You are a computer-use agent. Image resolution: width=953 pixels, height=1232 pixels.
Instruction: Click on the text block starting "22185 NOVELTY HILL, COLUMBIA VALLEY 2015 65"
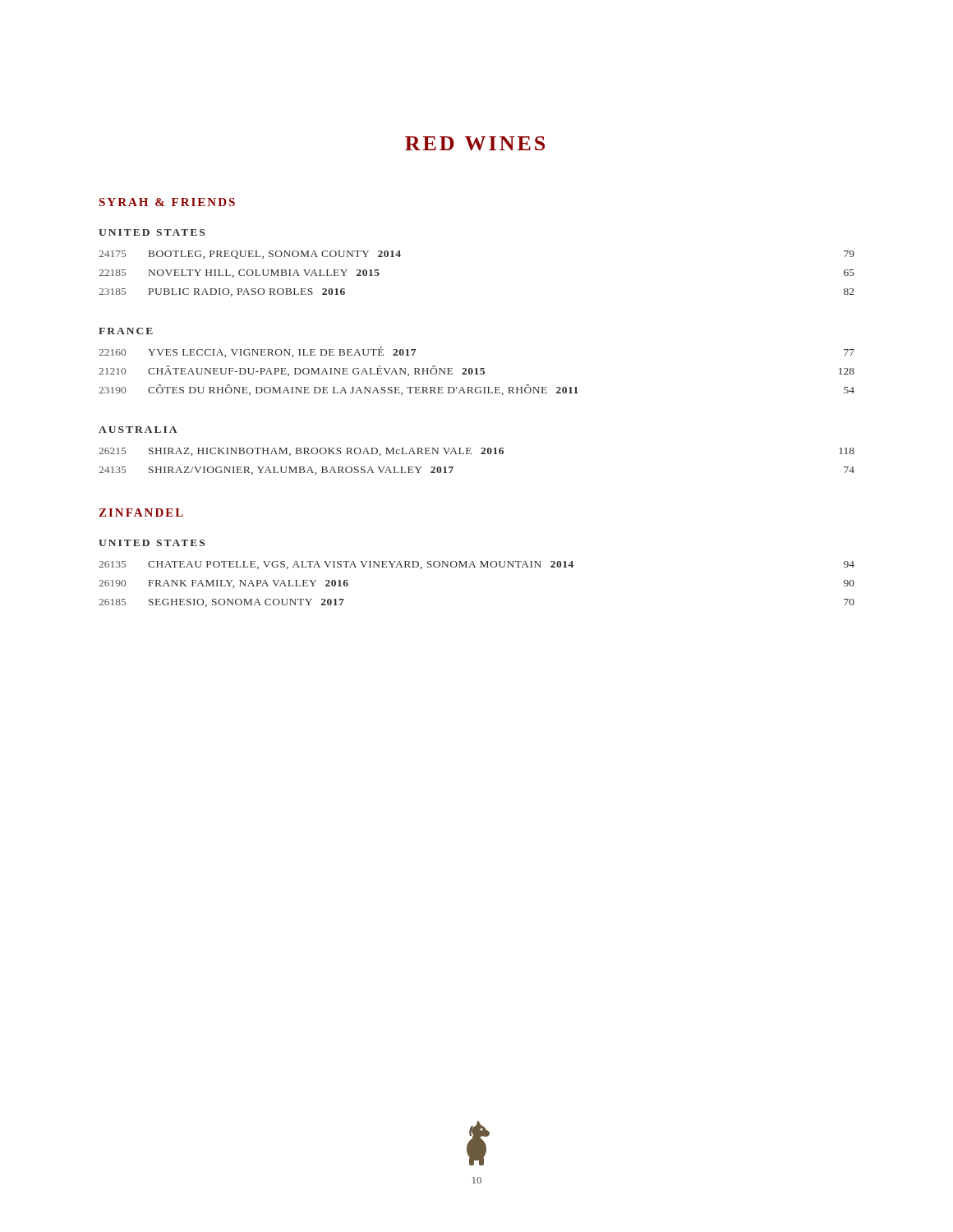(112, 273)
